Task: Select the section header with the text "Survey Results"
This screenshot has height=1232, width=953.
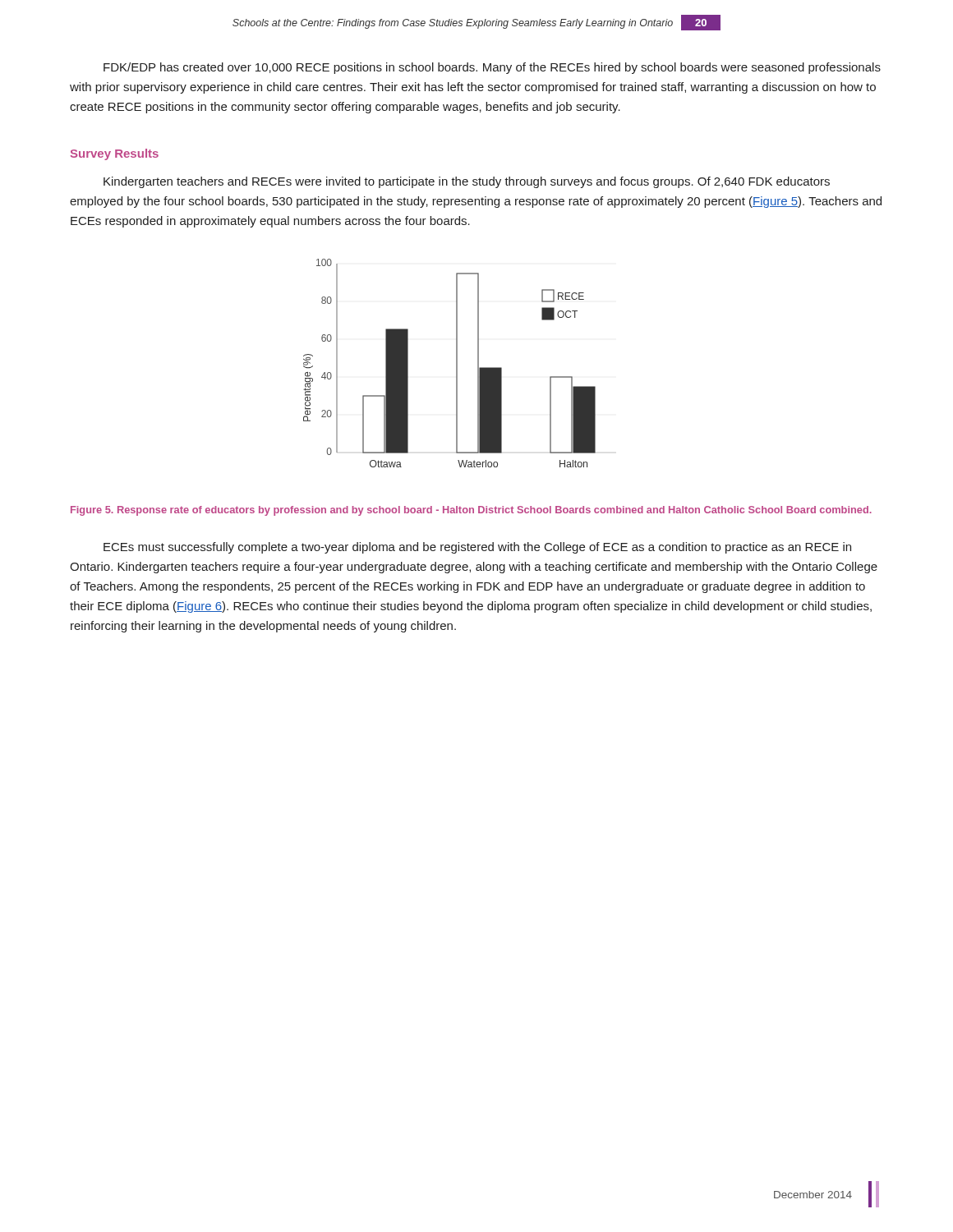Action: tap(114, 153)
